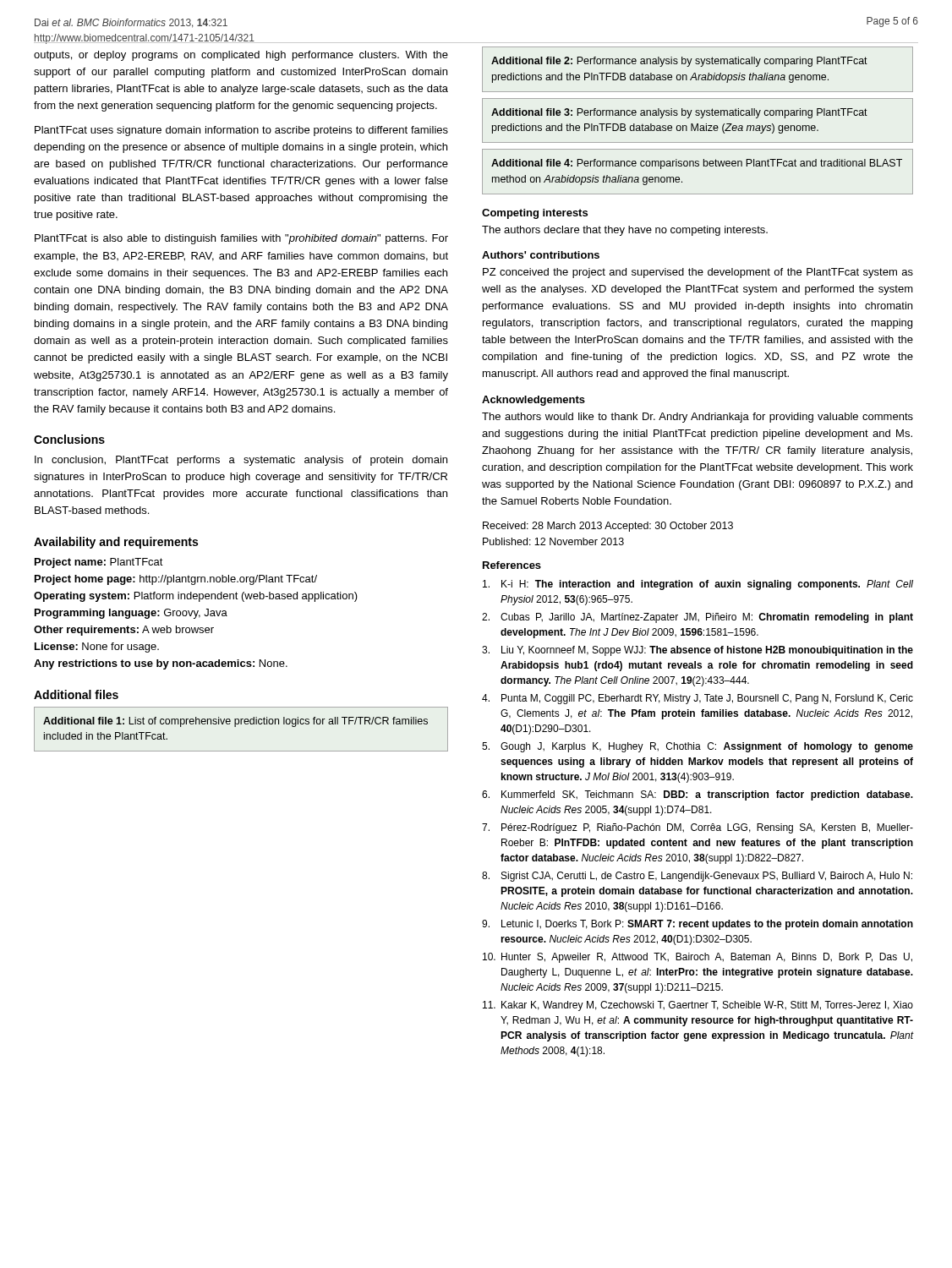The height and width of the screenshot is (1268, 952).
Task: Find the section header that reads "Additional files"
Action: coord(76,694)
